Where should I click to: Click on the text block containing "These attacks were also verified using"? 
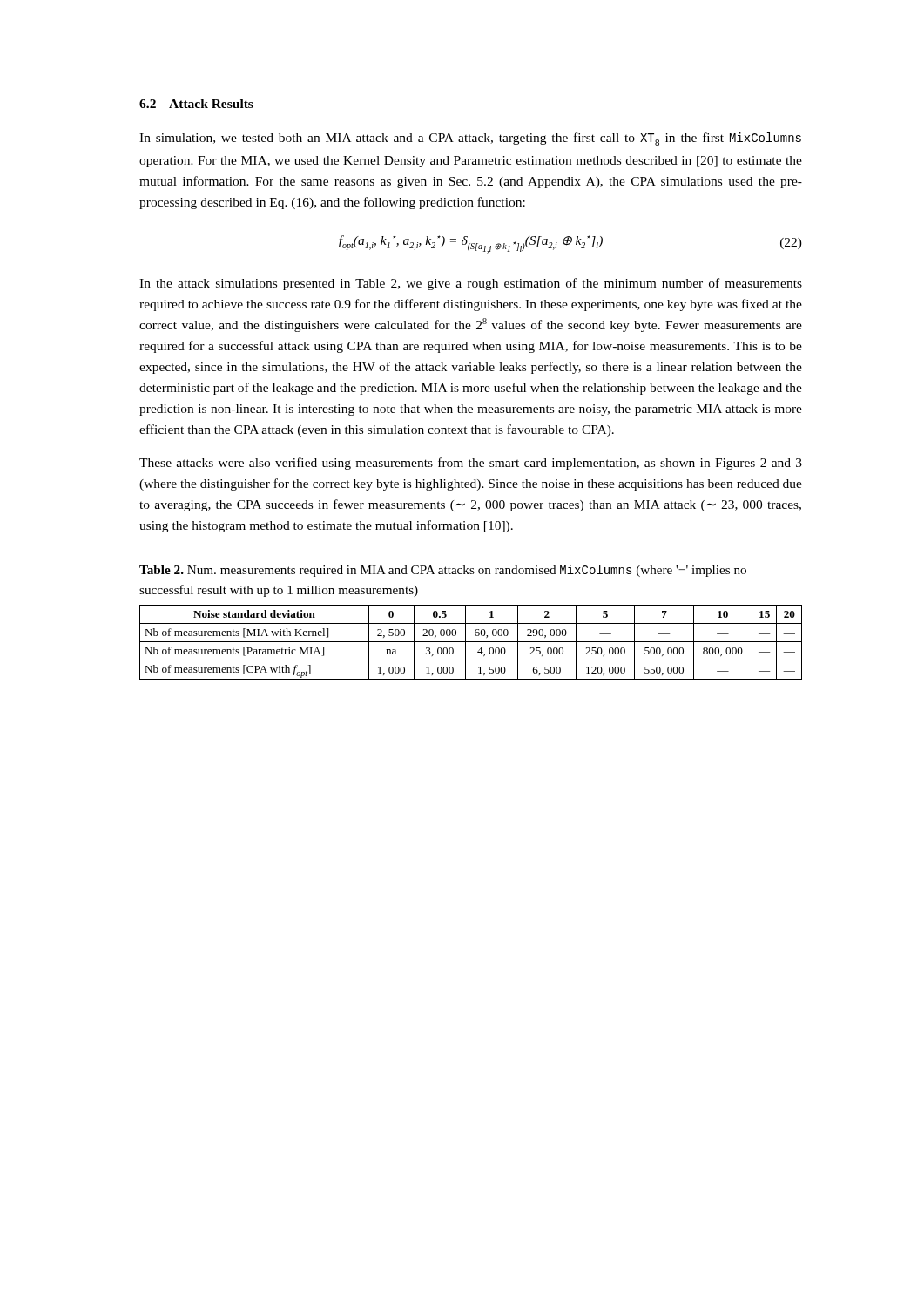click(471, 494)
